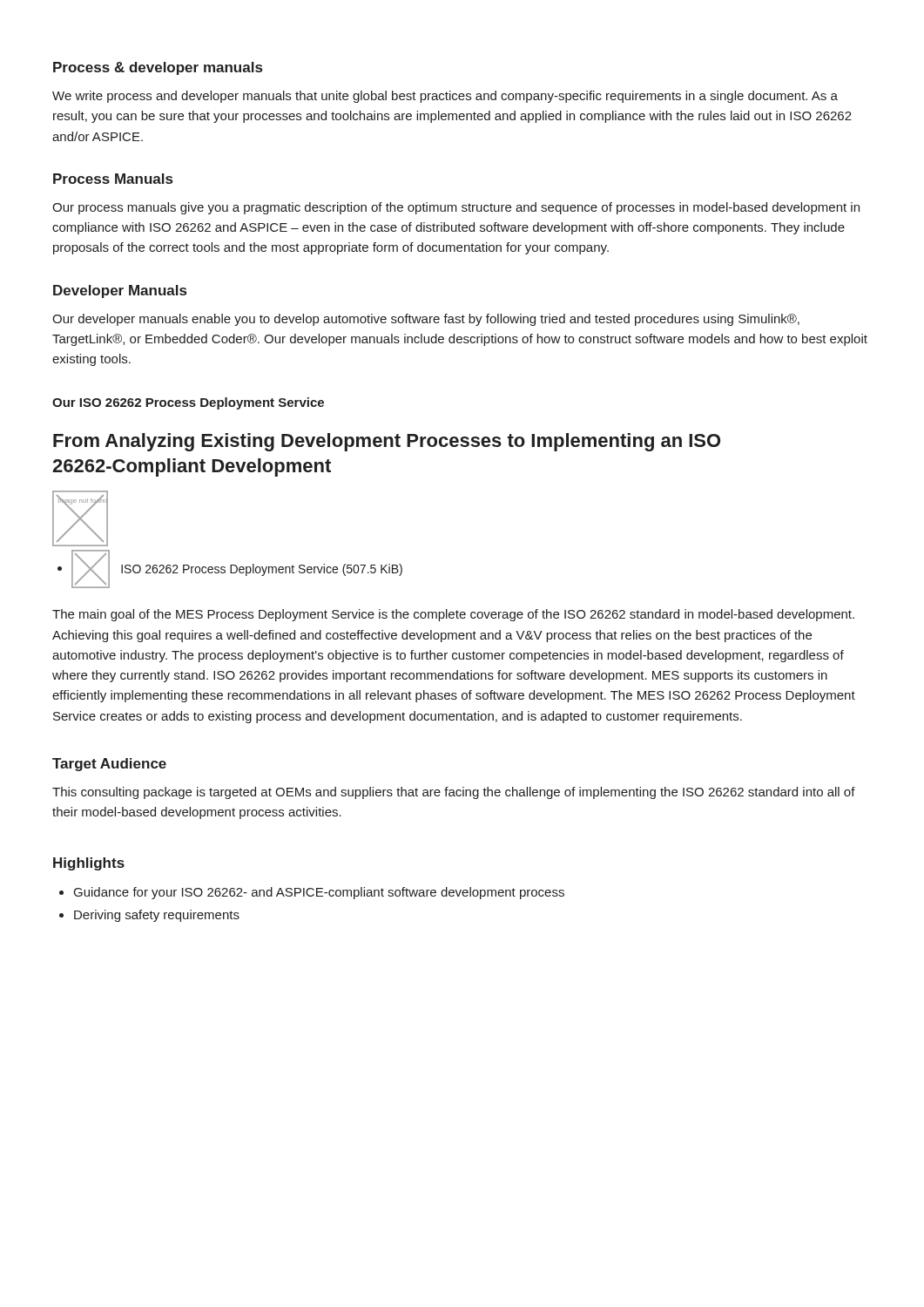924x1307 pixels.
Task: Select the text block that reads "We write process and developer manuals that unite"
Action: coord(452,116)
